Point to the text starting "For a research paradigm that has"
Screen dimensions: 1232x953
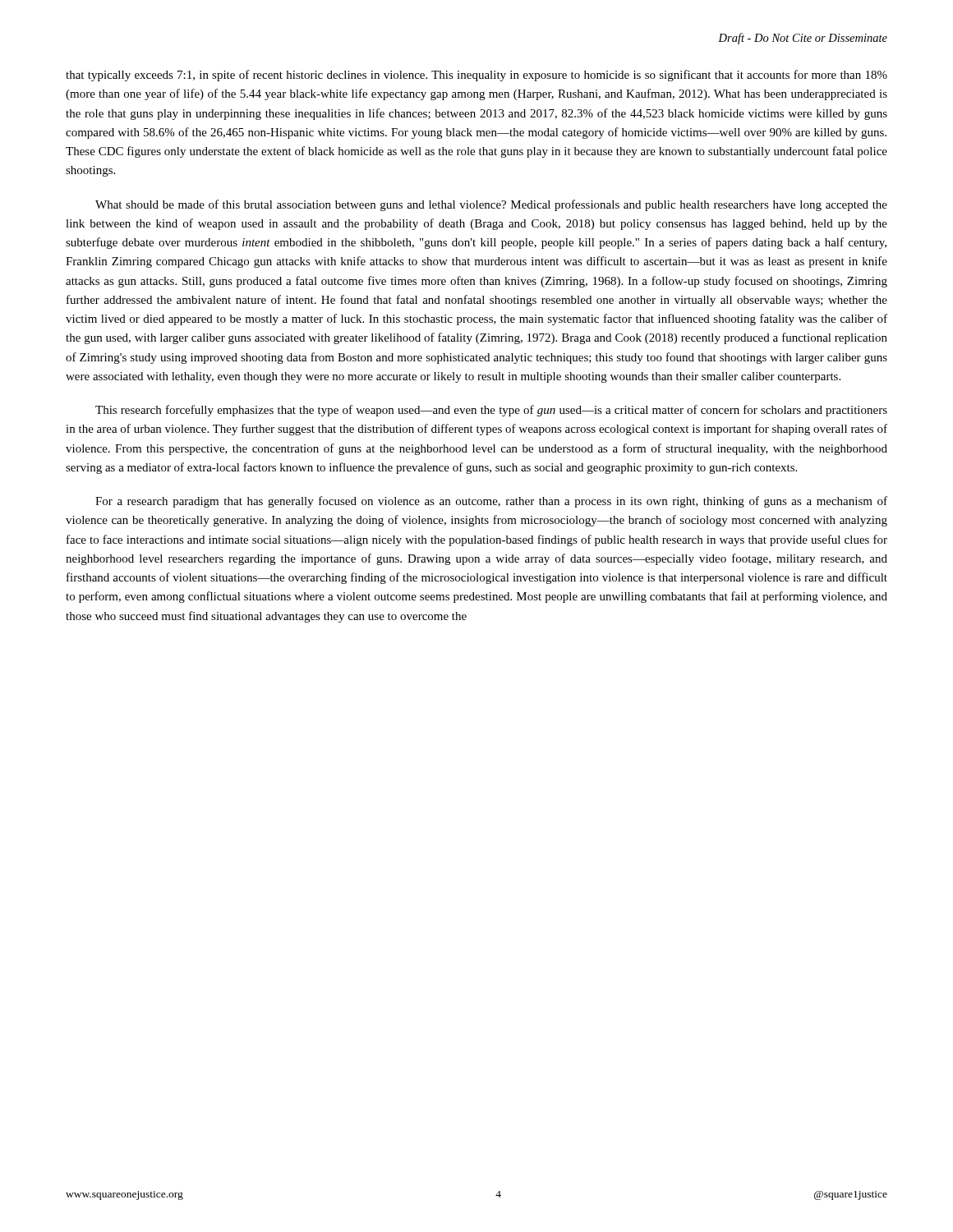tap(476, 558)
